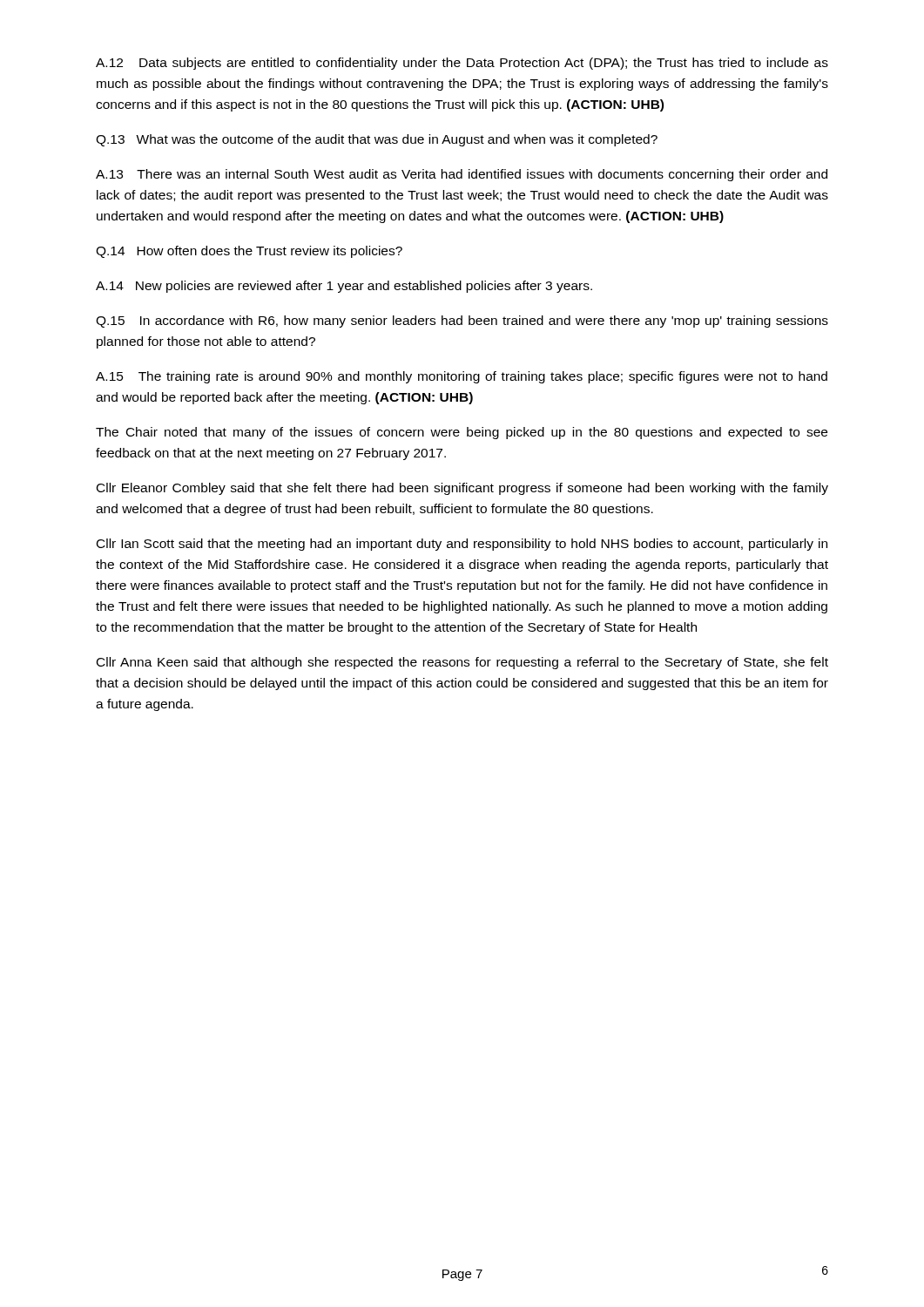Select the text block with the text "Q.13 What was the outcome"

(x=377, y=139)
